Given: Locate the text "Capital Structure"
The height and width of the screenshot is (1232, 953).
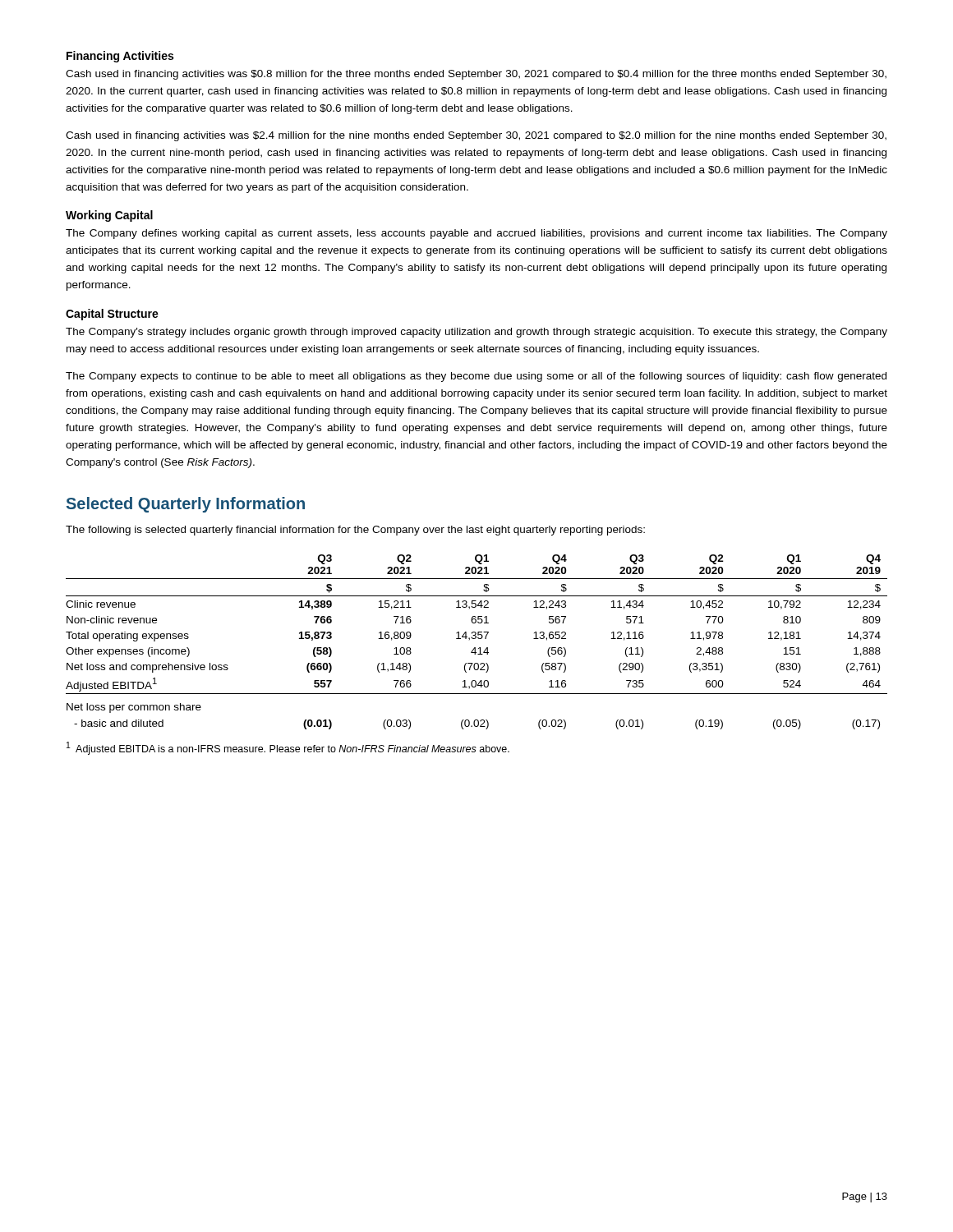Looking at the screenshot, I should [x=112, y=314].
